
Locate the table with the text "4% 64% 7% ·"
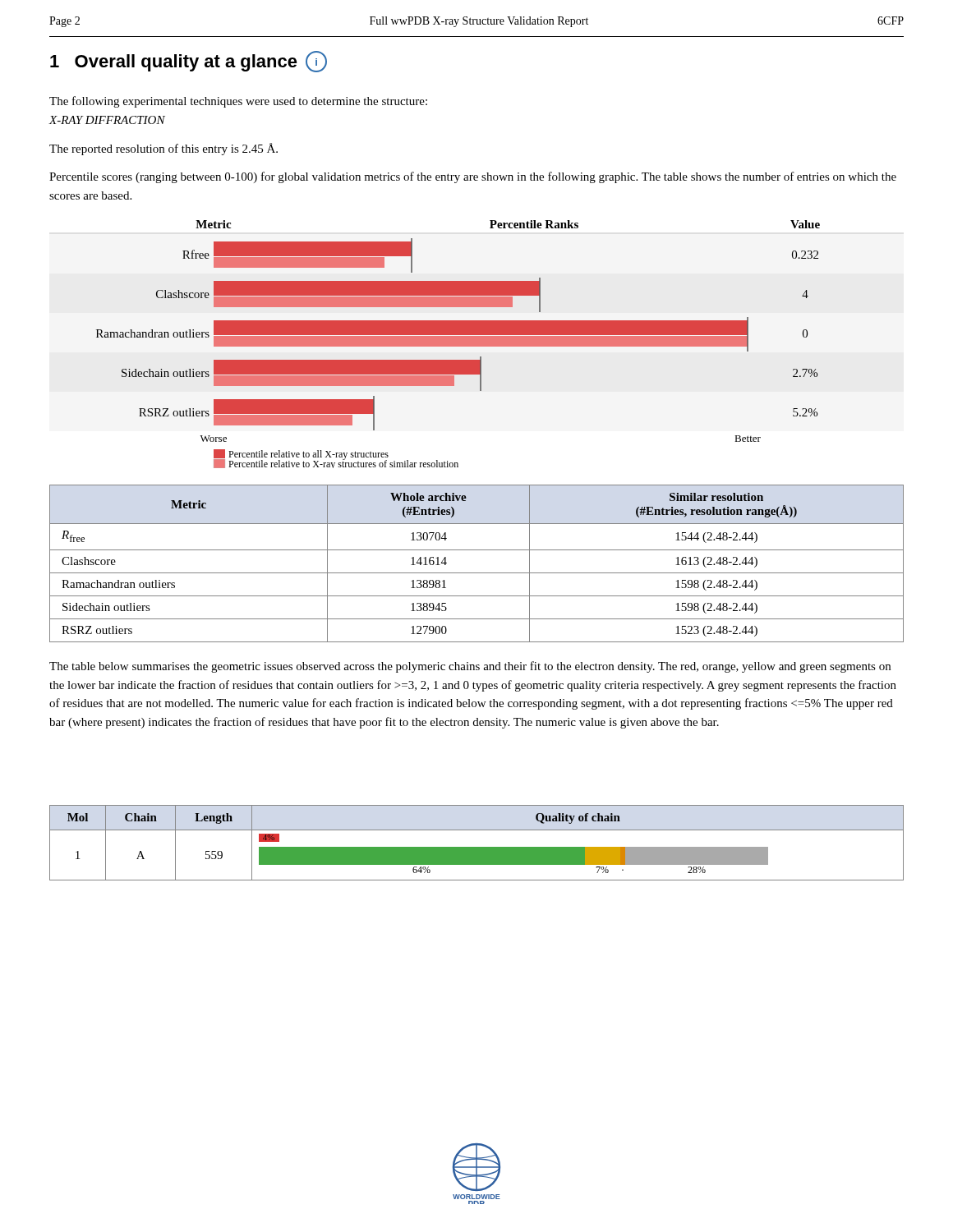[x=476, y=843]
